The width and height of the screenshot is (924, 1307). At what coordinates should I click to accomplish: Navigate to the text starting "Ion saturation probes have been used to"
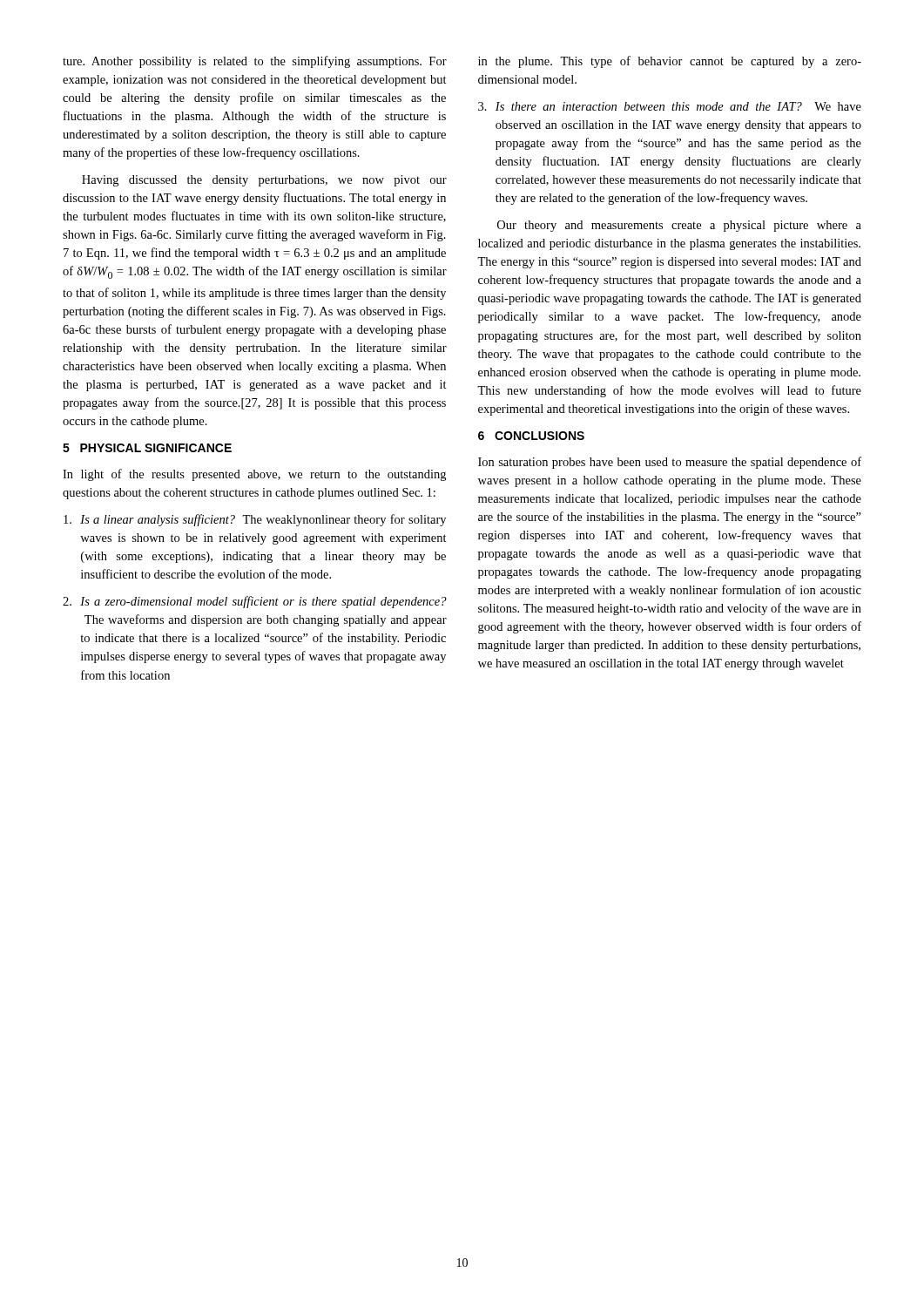click(669, 563)
